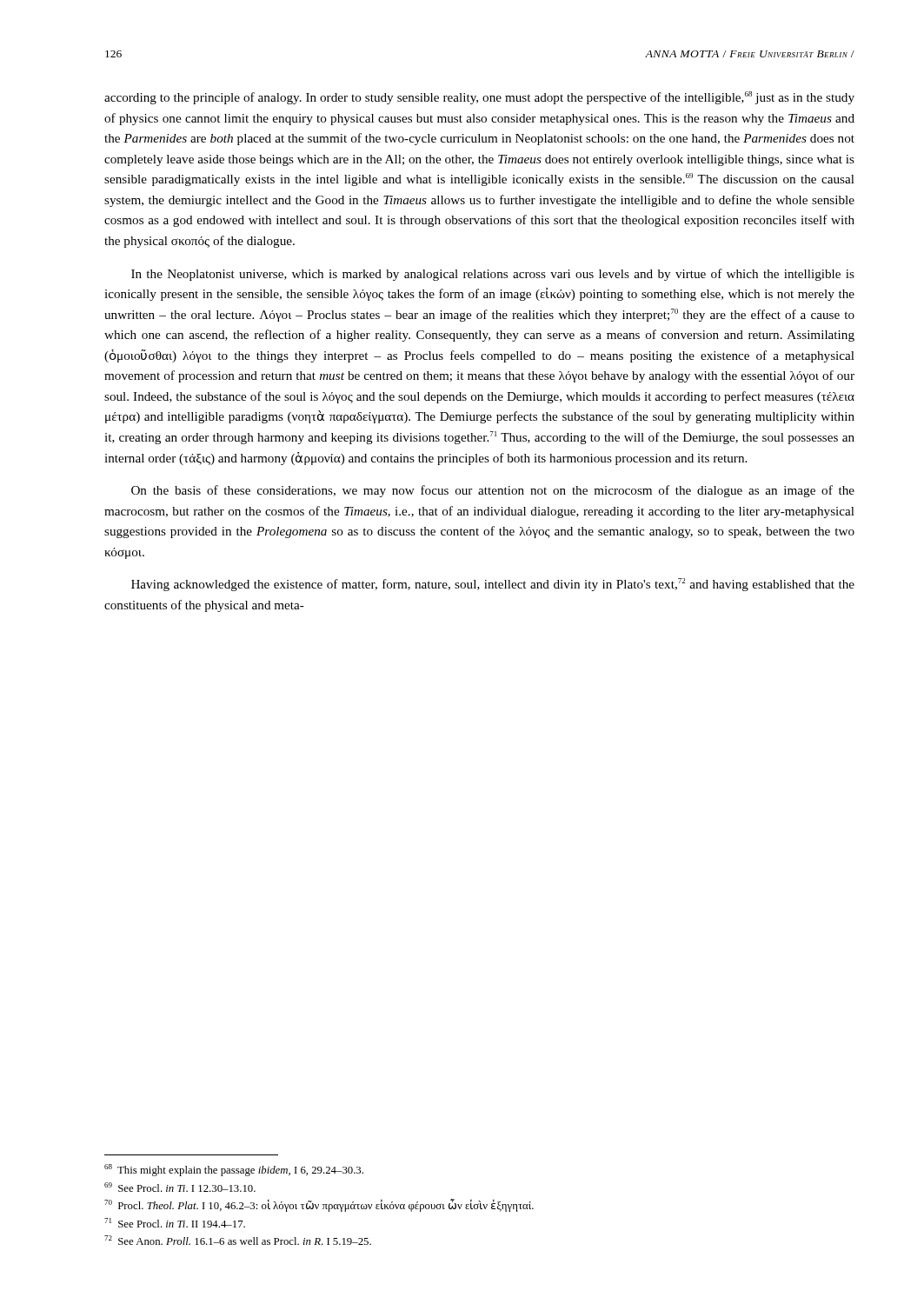
Task: Select the element starting "68 This might"
Action: (234, 1169)
